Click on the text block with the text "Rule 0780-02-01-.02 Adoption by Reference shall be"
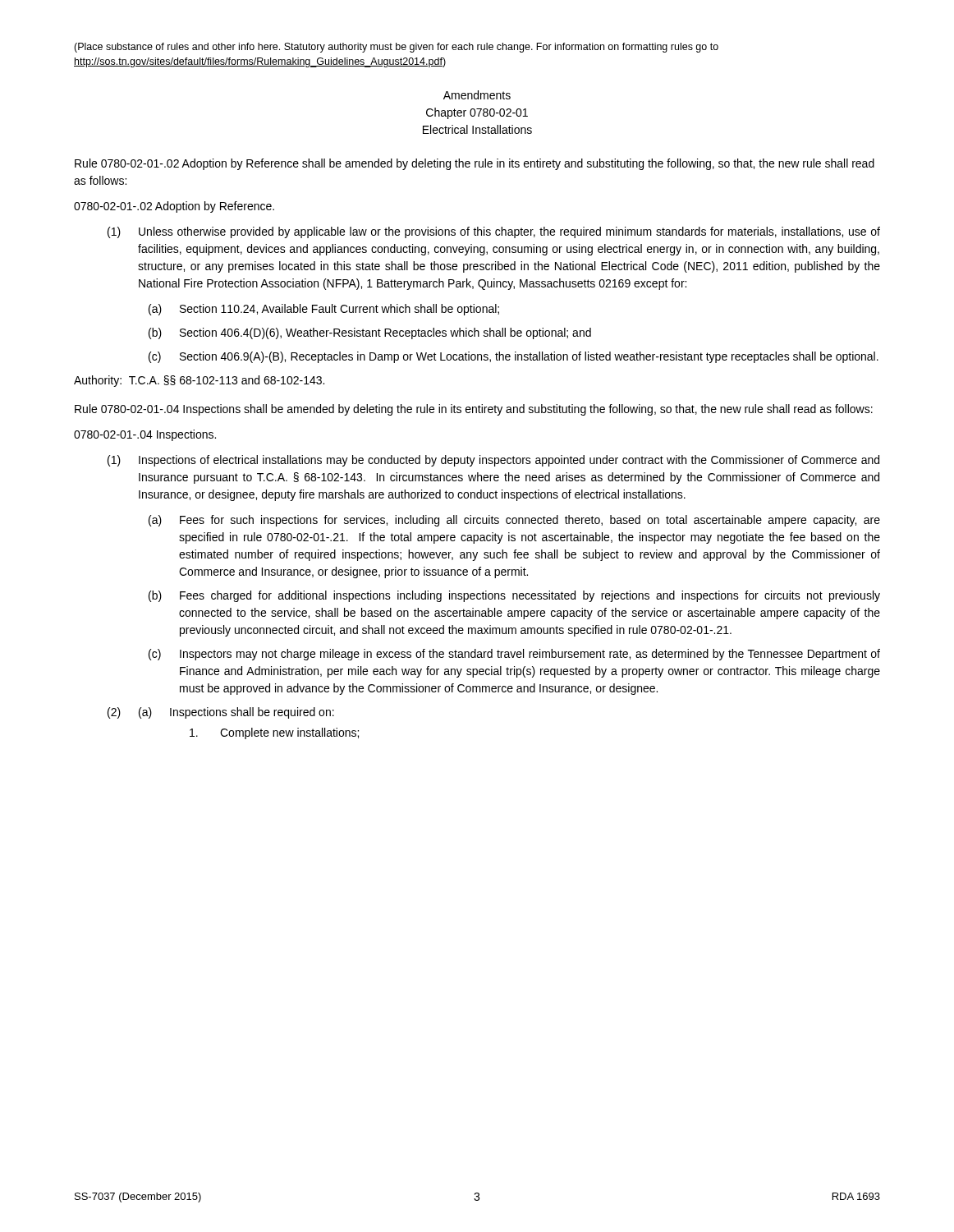Image resolution: width=954 pixels, height=1232 pixels. [x=474, y=172]
